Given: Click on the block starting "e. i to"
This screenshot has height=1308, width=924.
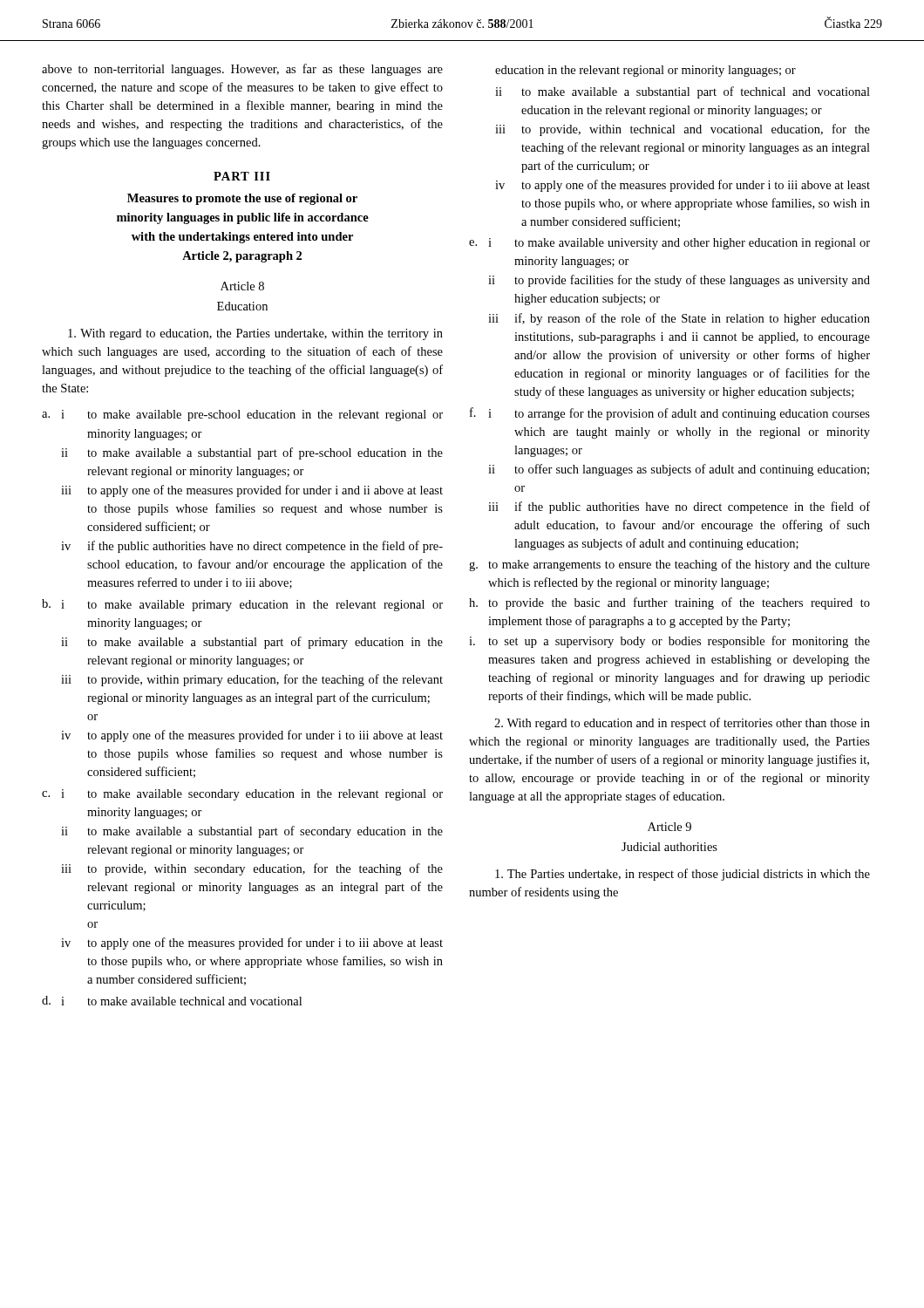Looking at the screenshot, I should (669, 317).
